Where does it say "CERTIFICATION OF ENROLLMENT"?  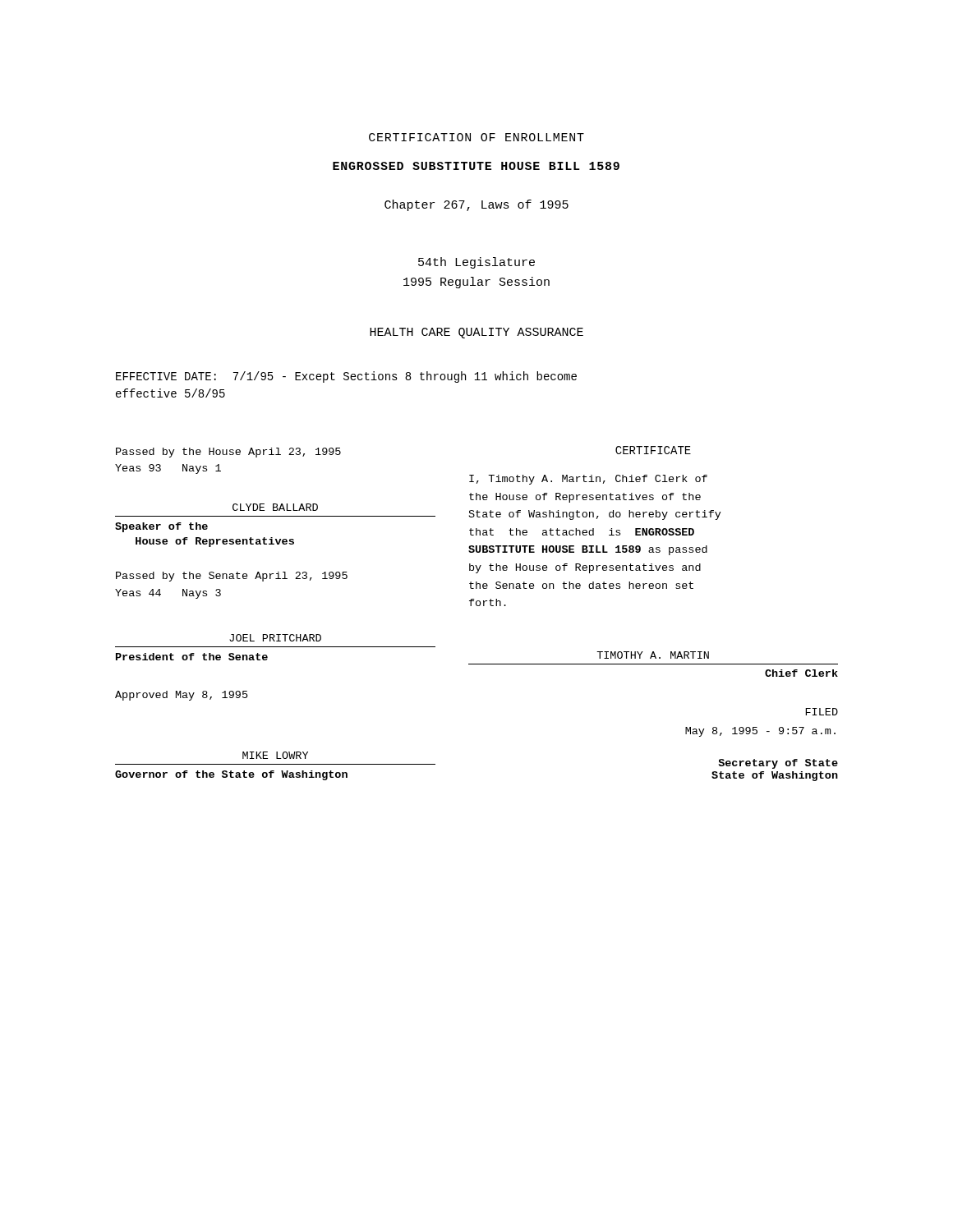click(476, 138)
